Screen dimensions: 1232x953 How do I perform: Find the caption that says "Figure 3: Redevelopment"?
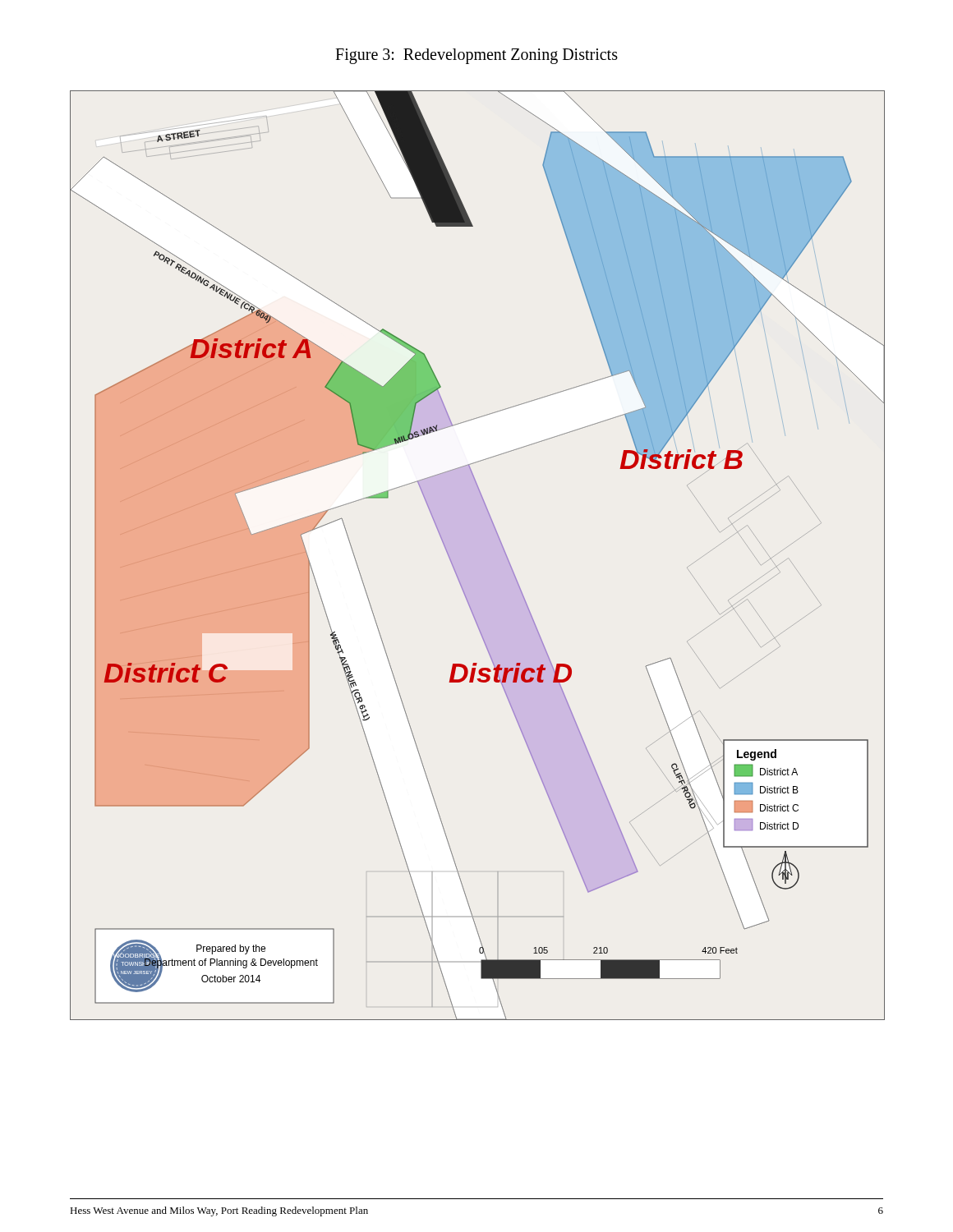tap(476, 54)
